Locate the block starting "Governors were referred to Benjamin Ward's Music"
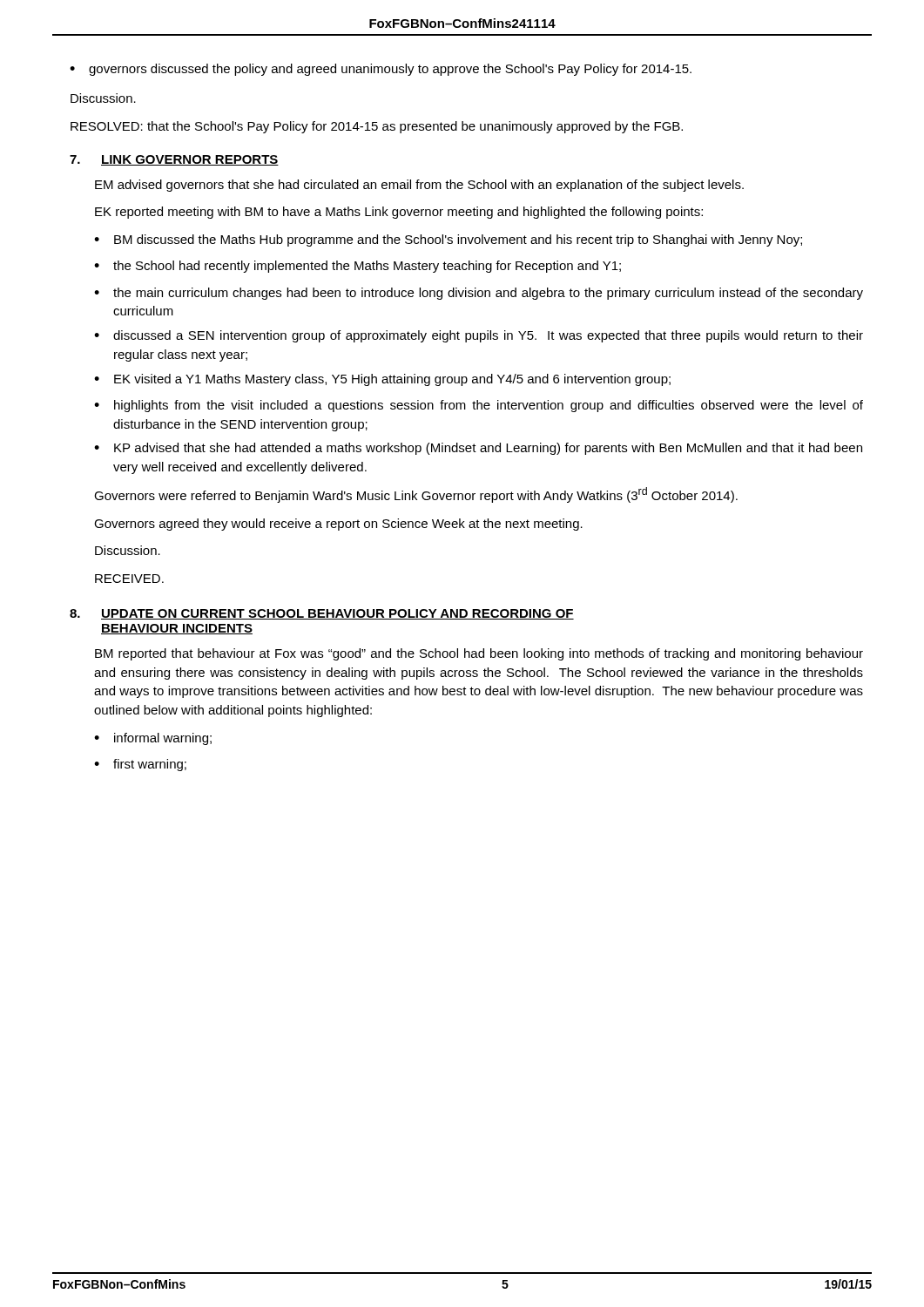The height and width of the screenshot is (1307, 924). (416, 494)
